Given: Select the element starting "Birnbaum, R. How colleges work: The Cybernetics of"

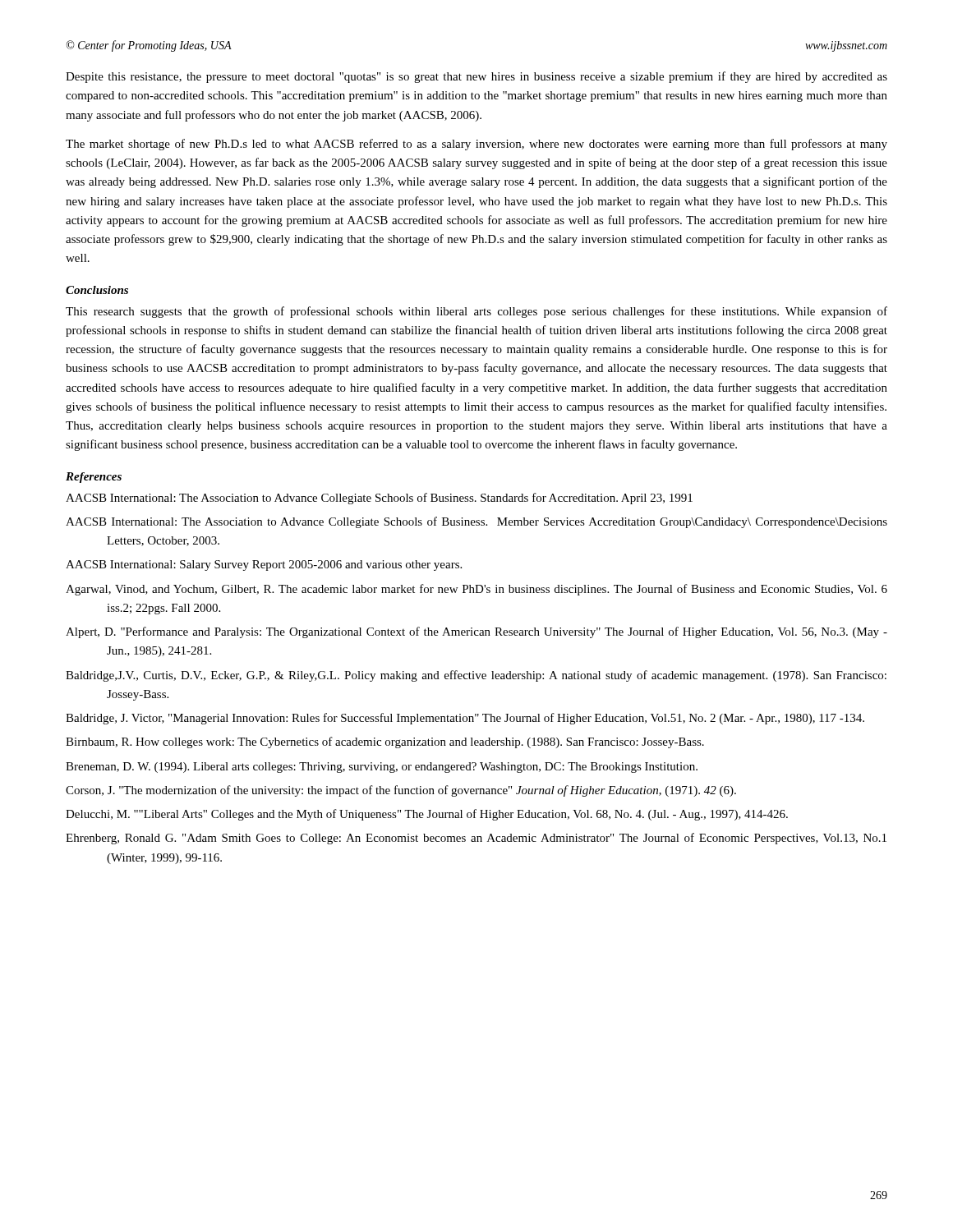Looking at the screenshot, I should click(x=385, y=742).
